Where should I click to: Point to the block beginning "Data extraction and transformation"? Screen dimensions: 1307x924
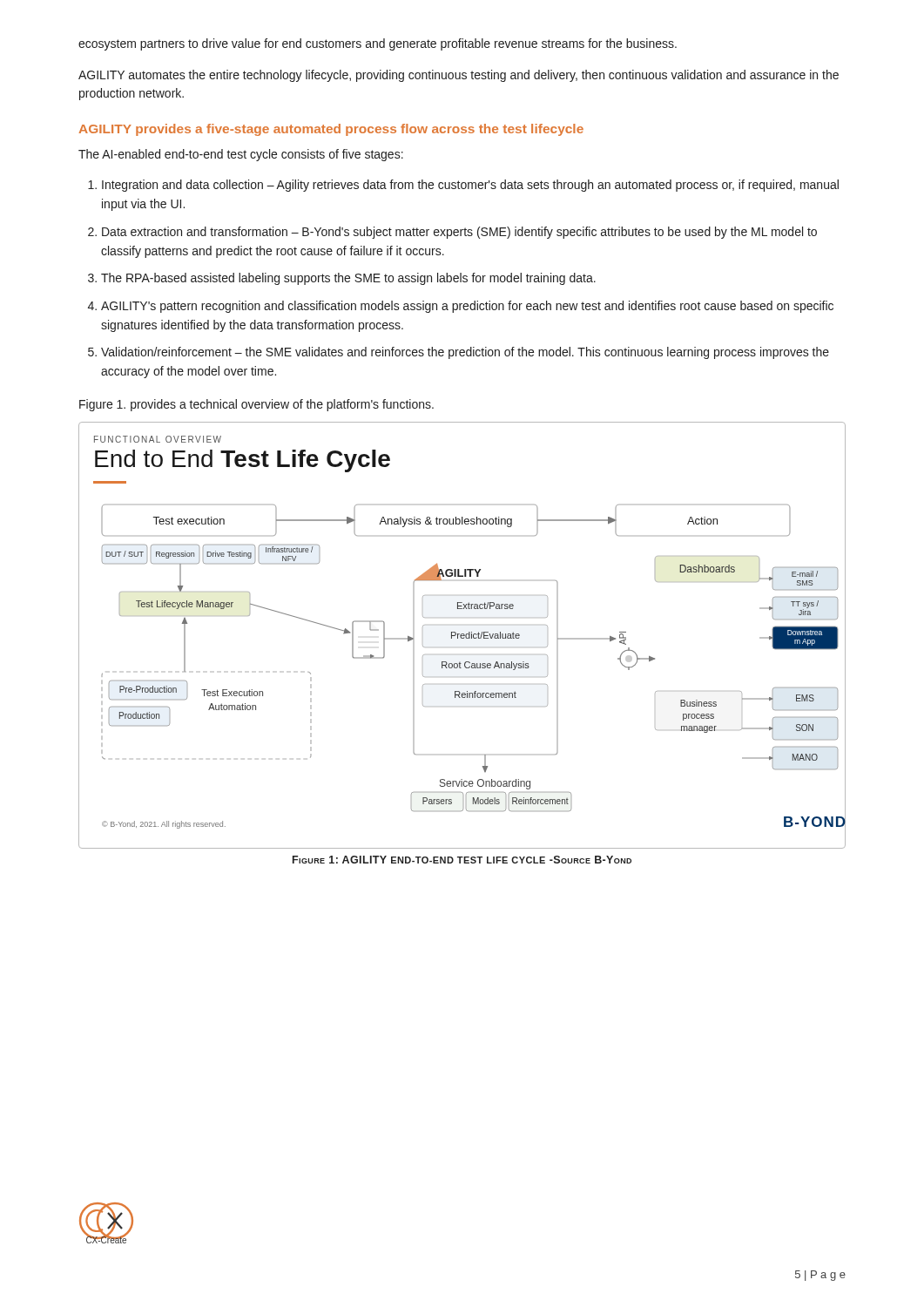(x=459, y=241)
